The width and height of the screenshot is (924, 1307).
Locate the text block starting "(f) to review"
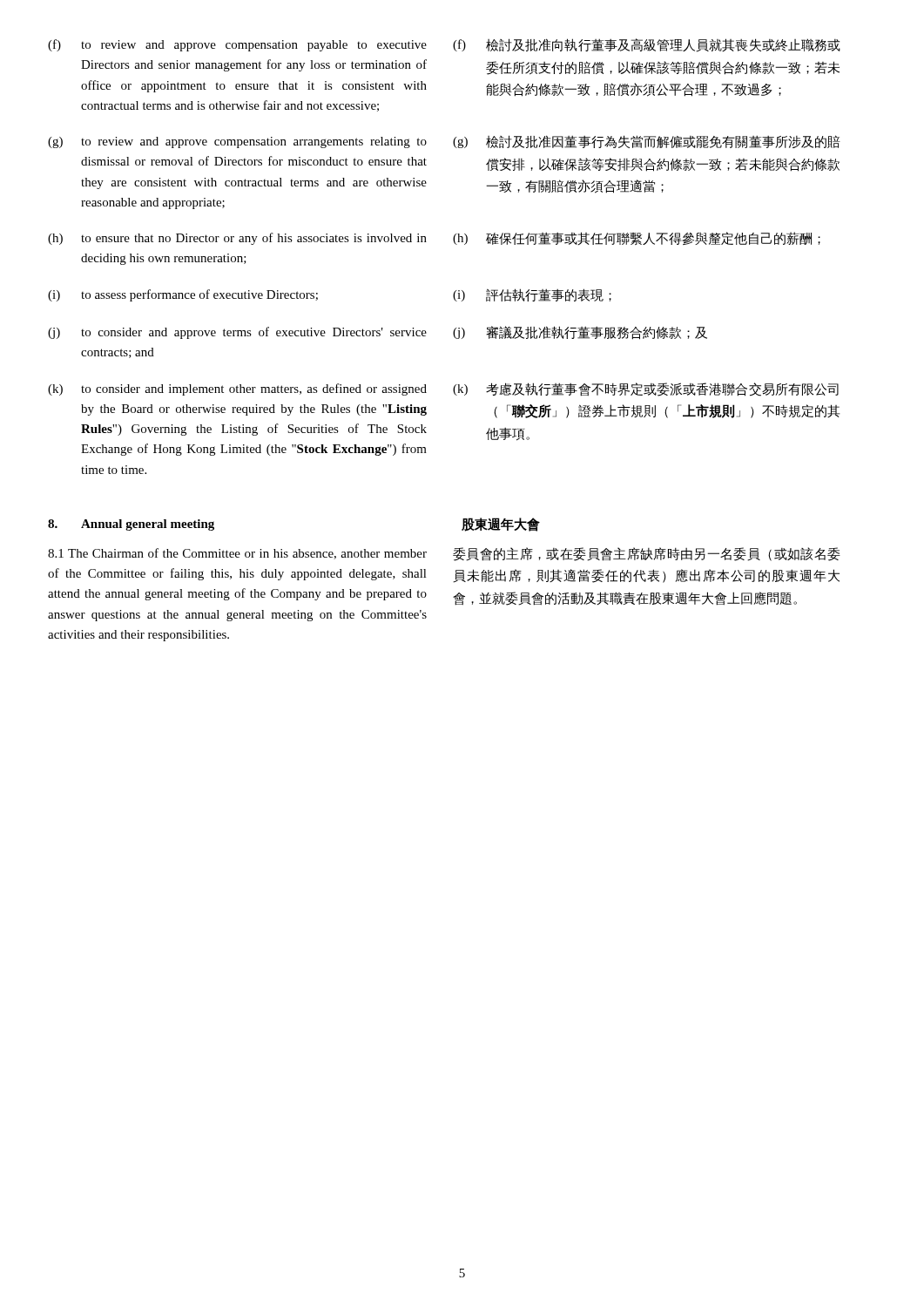tap(237, 75)
